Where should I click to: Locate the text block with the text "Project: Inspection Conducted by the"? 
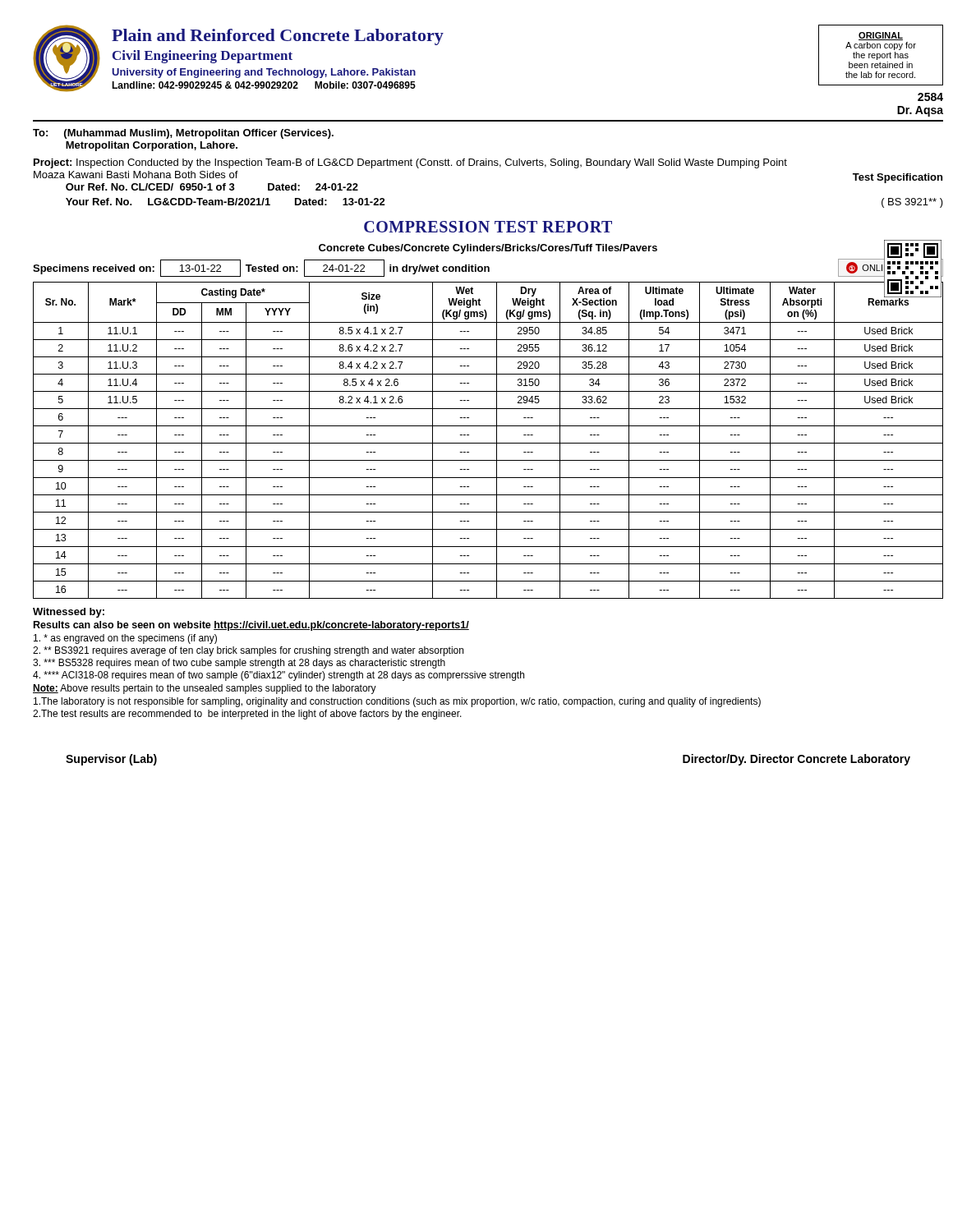point(488,175)
